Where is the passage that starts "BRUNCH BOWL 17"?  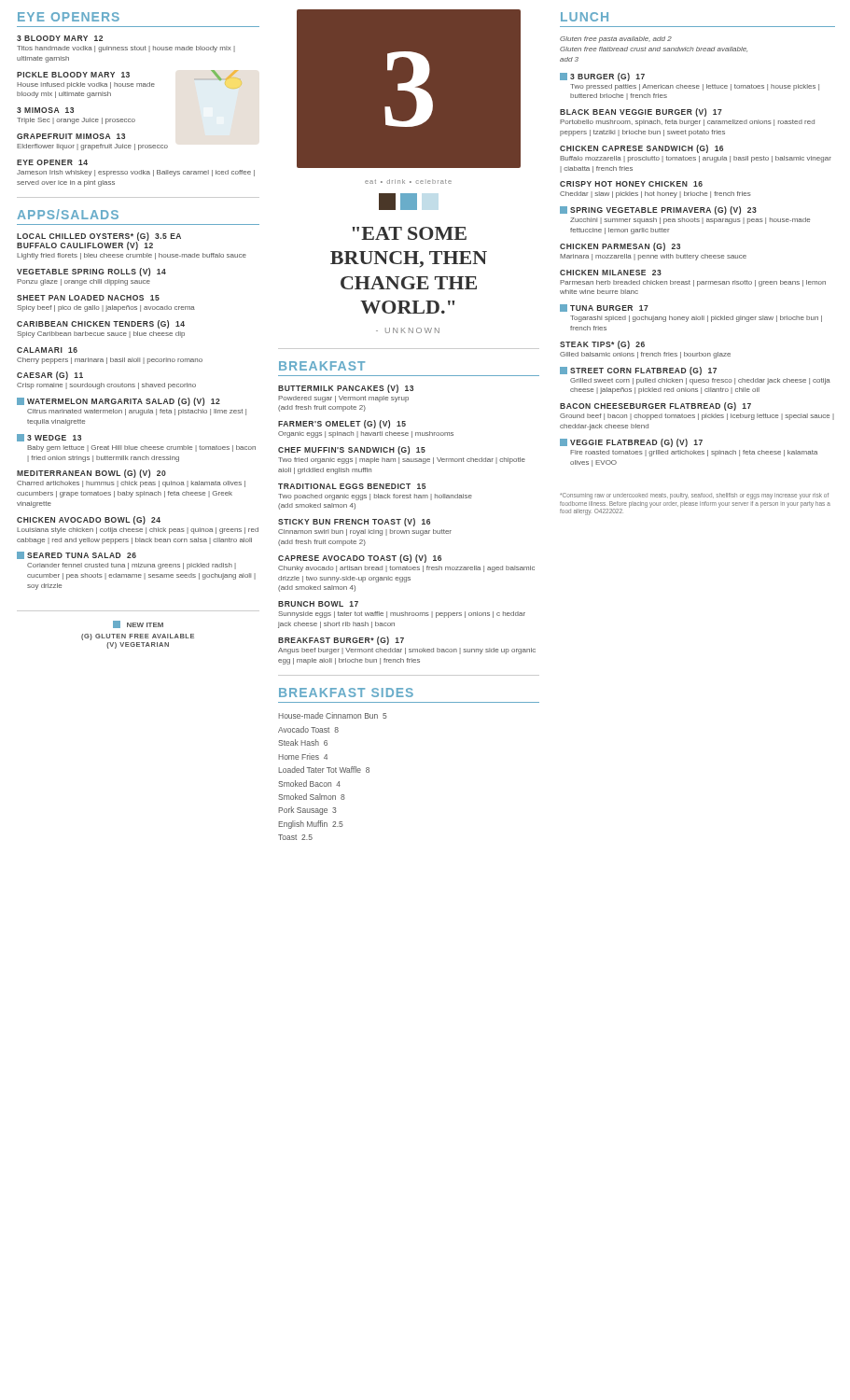point(409,615)
